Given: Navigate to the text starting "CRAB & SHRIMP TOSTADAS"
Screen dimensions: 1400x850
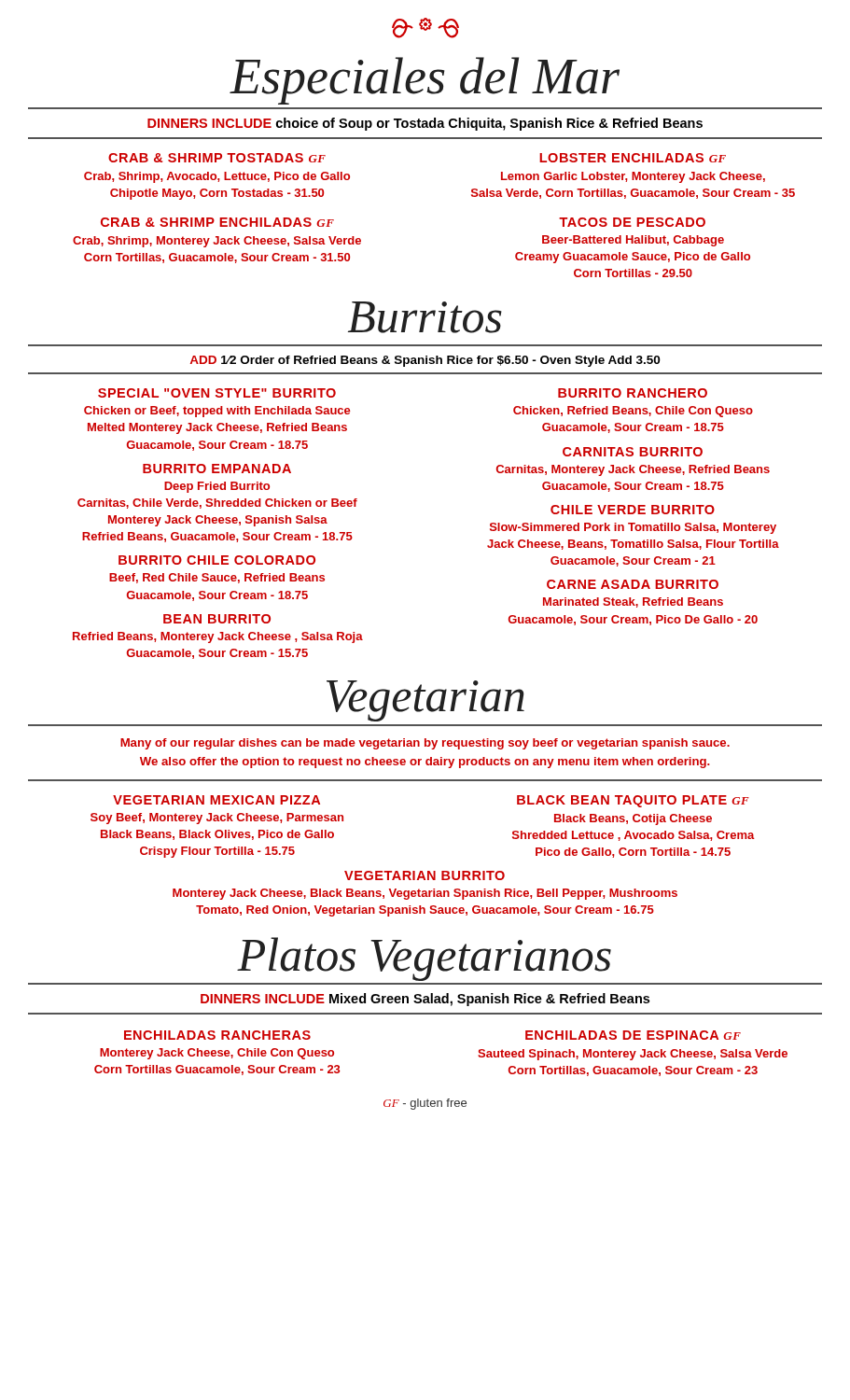Looking at the screenshot, I should 217,176.
